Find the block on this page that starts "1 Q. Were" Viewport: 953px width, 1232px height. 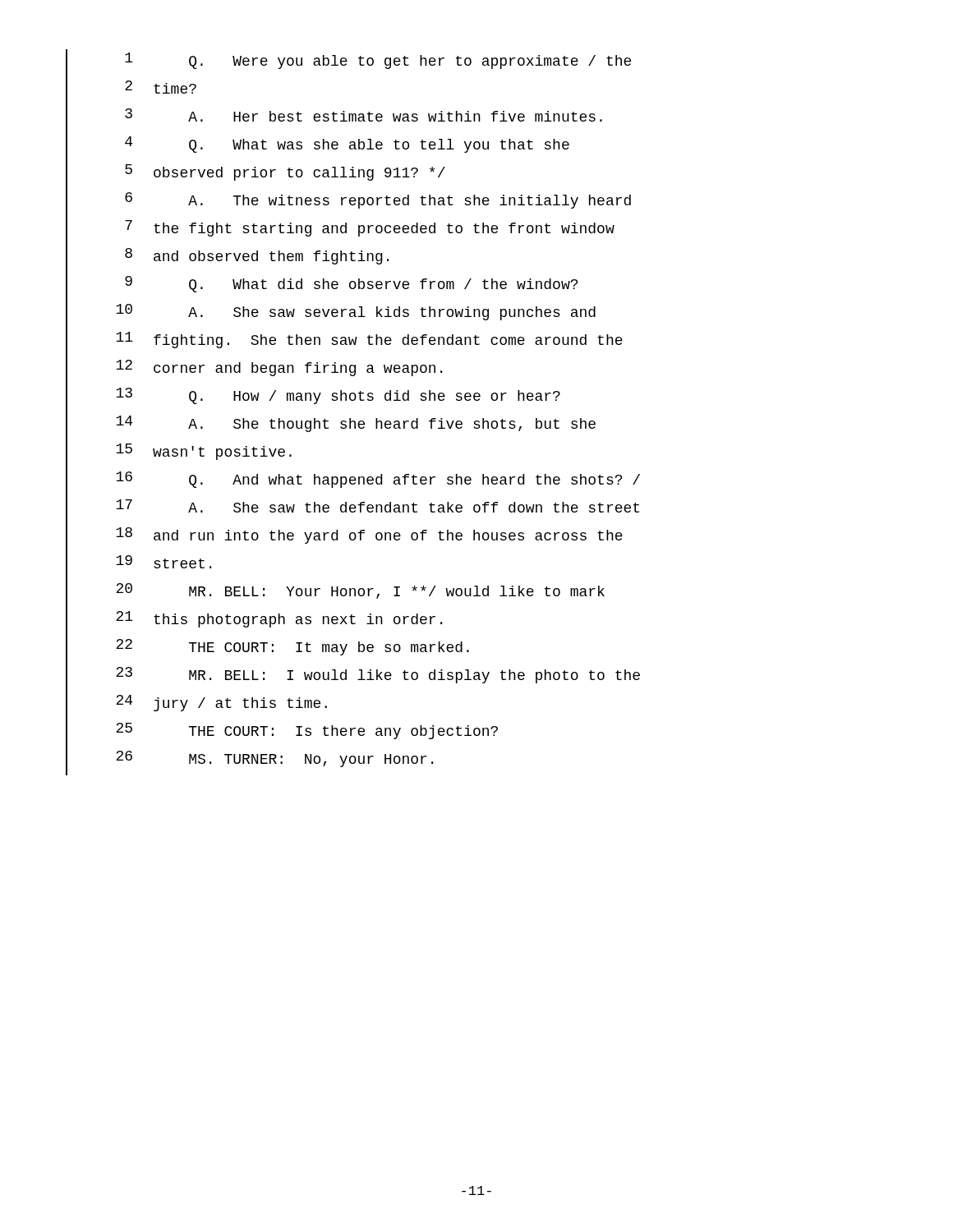point(510,62)
